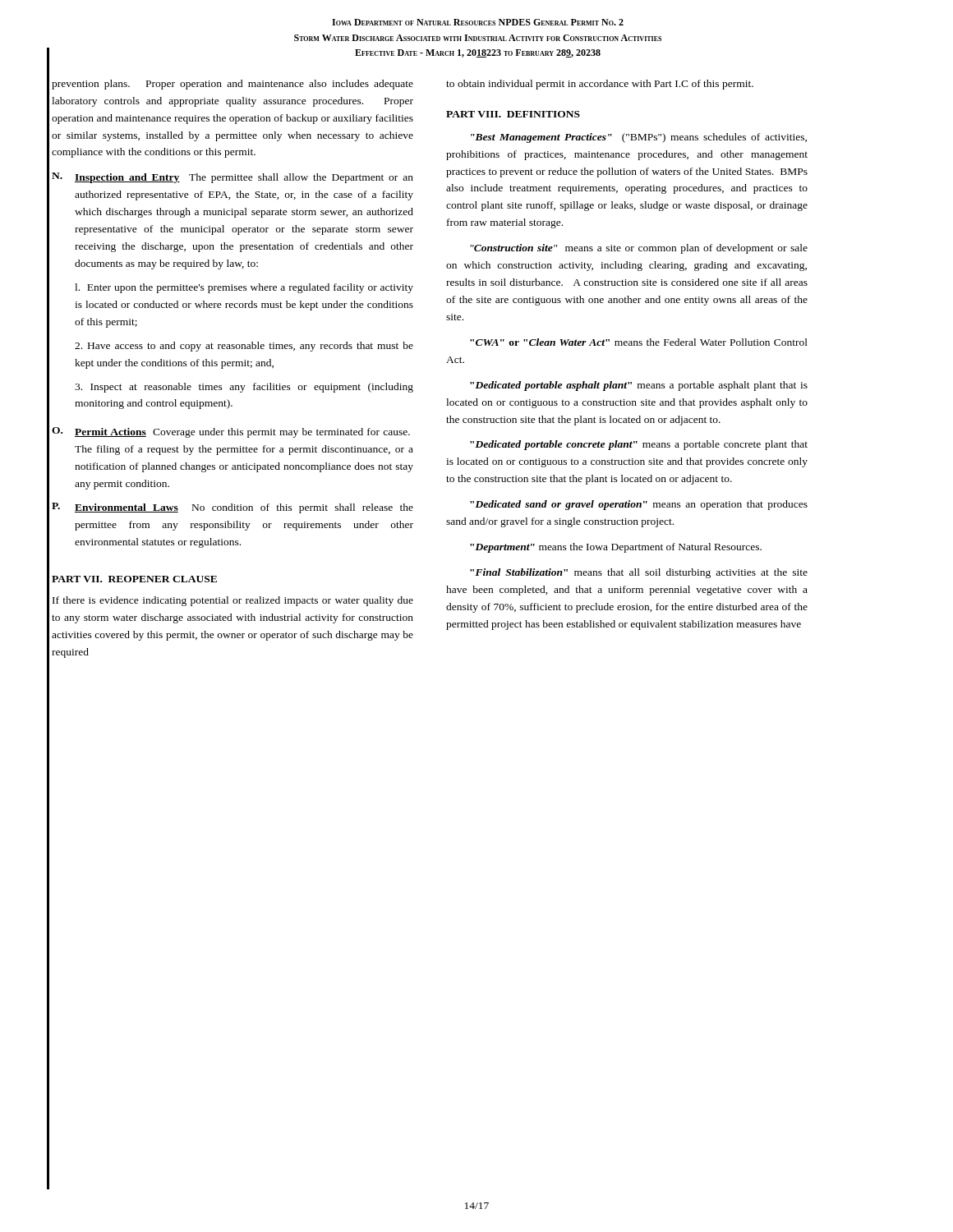
Task: Find the block on this page that starts "2. Have access to and copy at reasonable"
Action: 244,354
